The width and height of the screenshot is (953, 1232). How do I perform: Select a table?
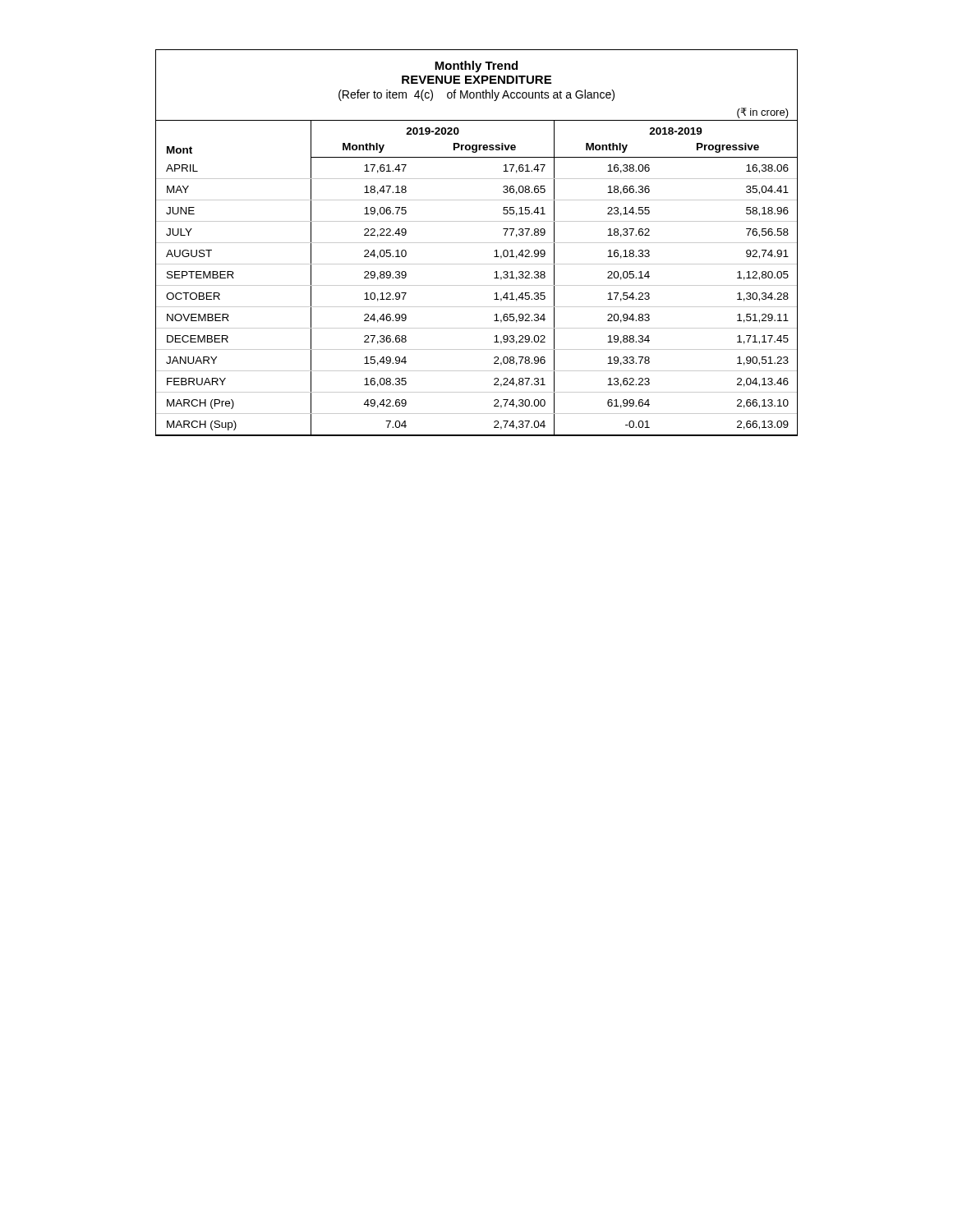pyautogui.click(x=476, y=243)
